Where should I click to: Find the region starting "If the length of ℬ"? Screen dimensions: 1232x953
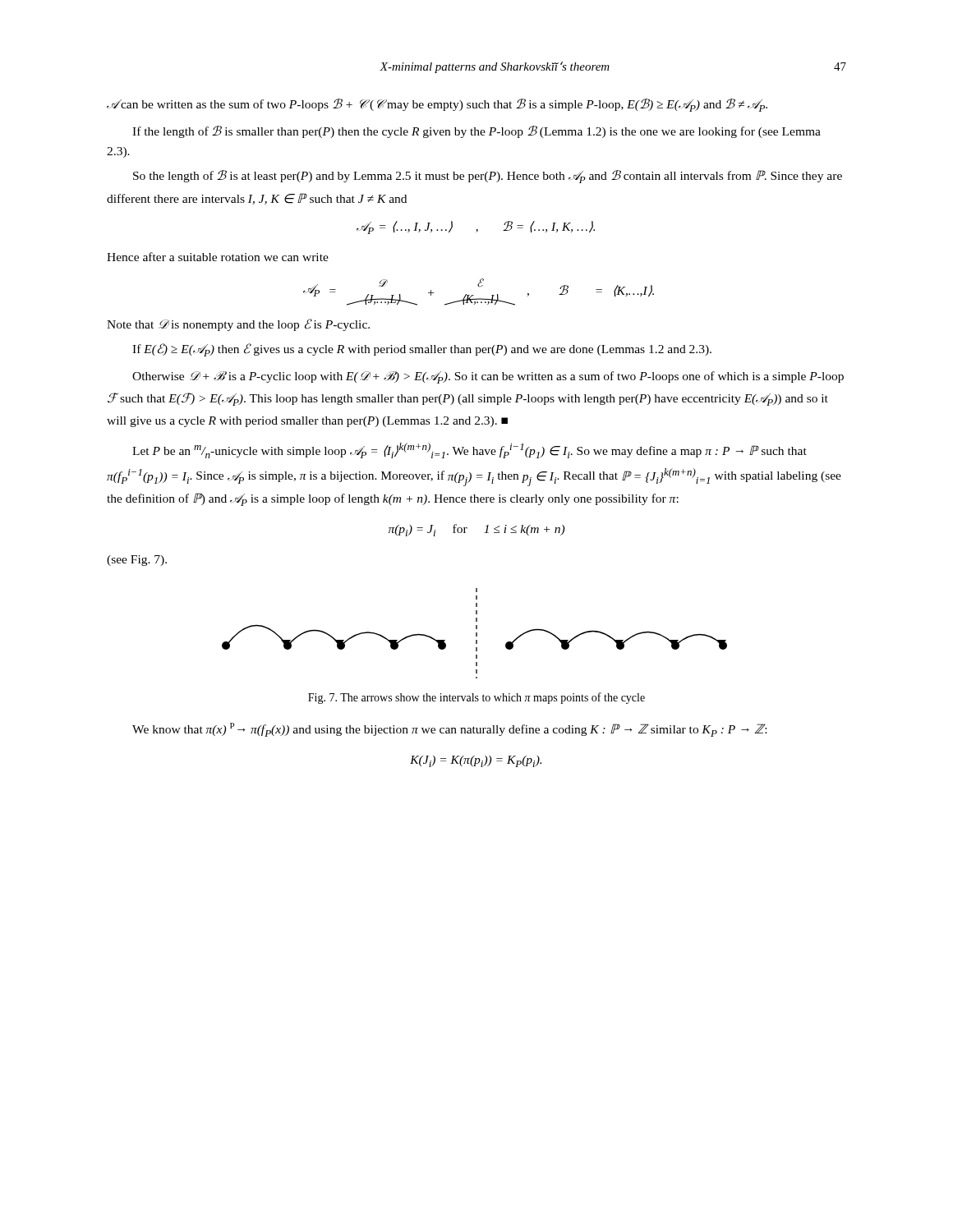coord(476,142)
